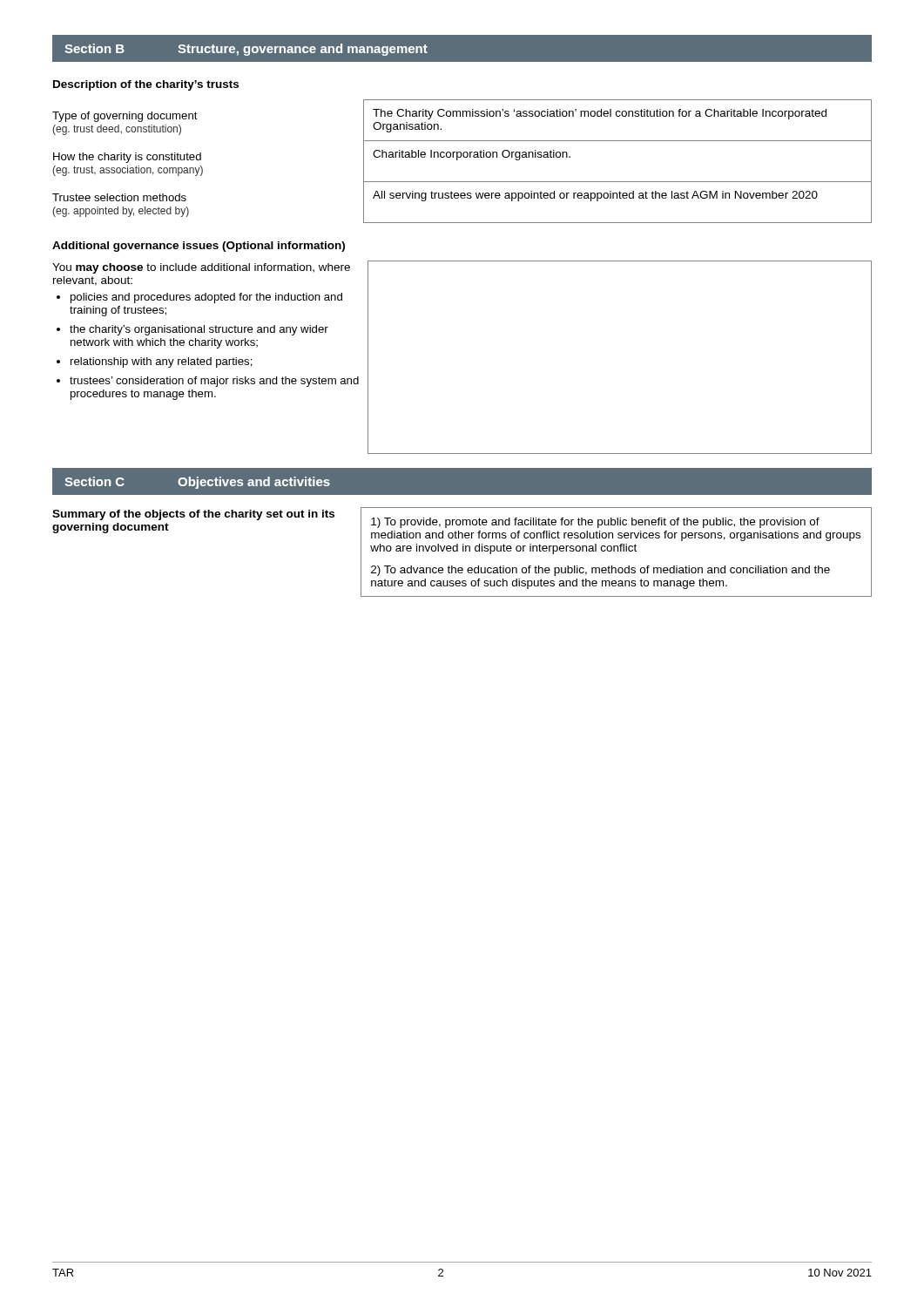Point to the section header beginning "Additional governance issues"

click(x=199, y=245)
